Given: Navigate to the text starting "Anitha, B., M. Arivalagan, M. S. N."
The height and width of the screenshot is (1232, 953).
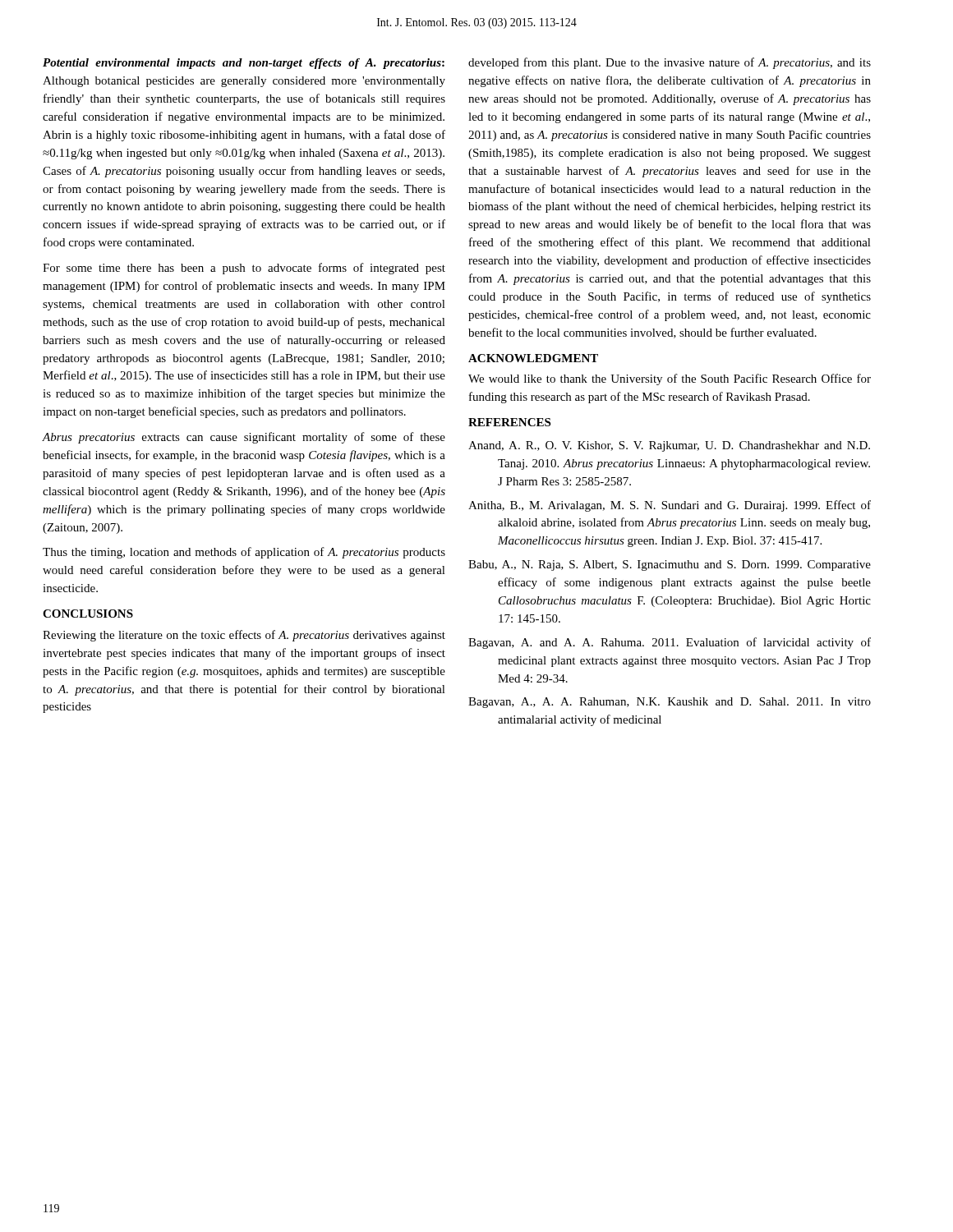Looking at the screenshot, I should tap(670, 523).
